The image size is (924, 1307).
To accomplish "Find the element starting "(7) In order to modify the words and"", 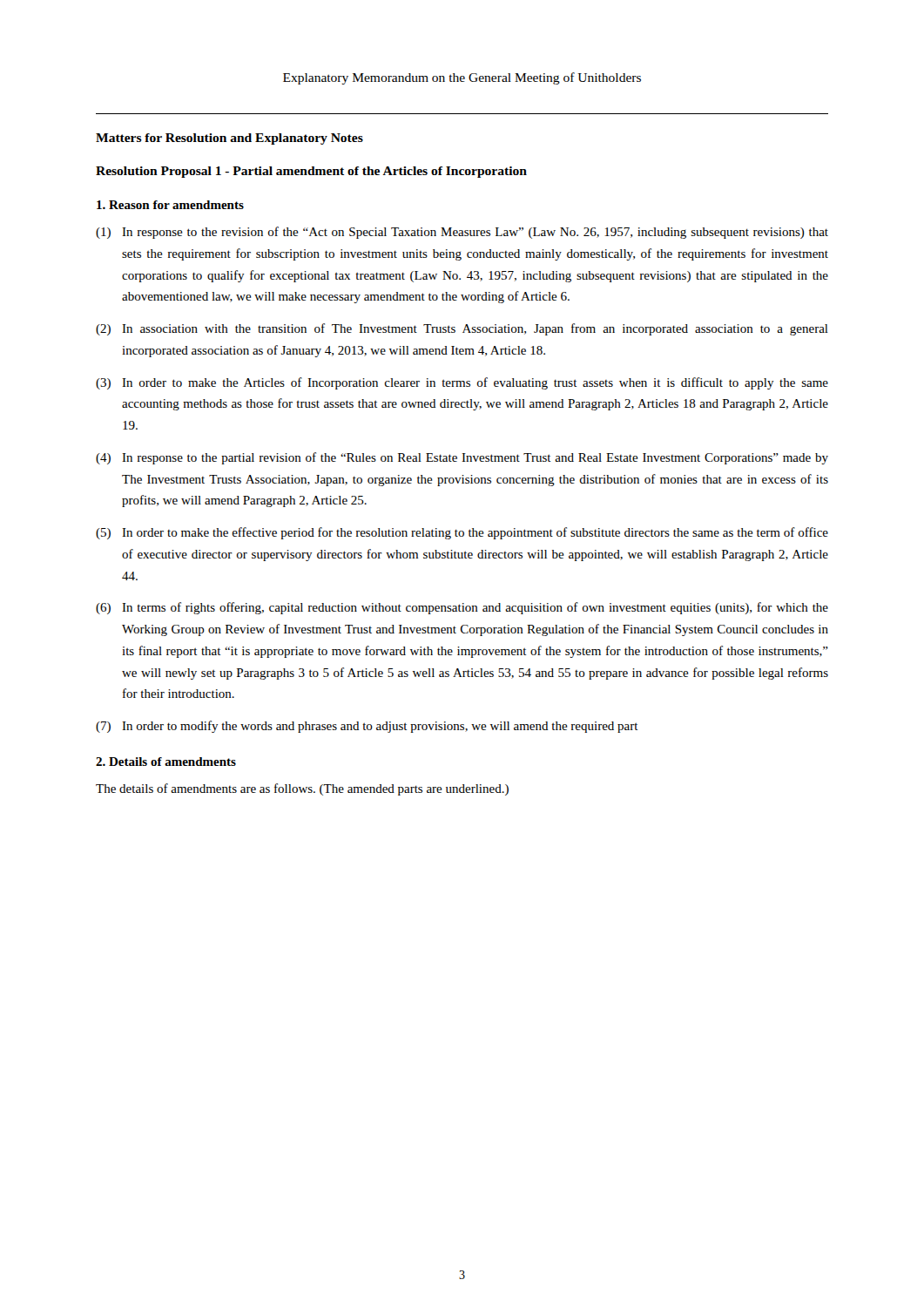I will pos(462,726).
